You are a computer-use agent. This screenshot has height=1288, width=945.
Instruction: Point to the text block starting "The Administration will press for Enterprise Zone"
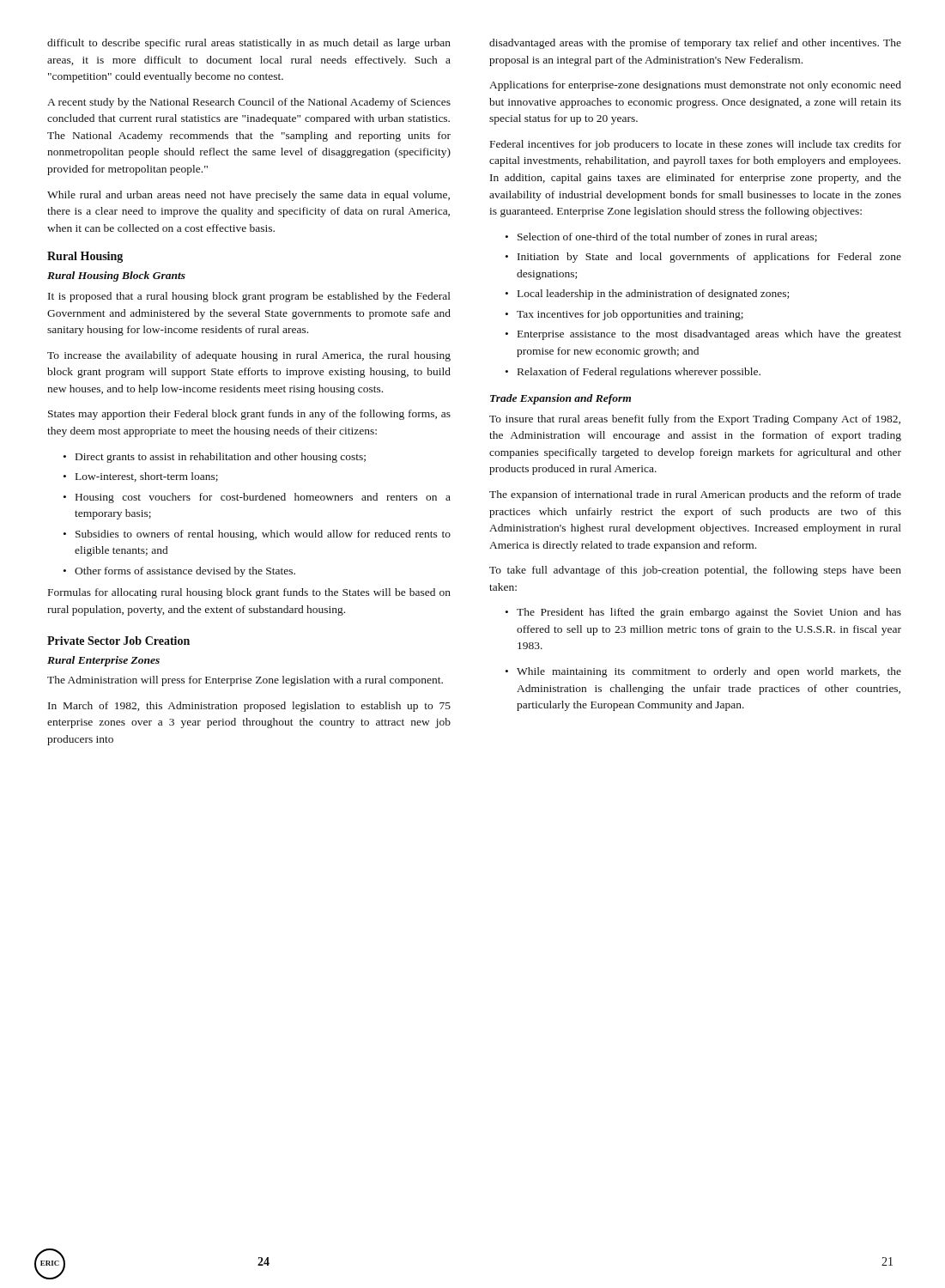click(245, 680)
